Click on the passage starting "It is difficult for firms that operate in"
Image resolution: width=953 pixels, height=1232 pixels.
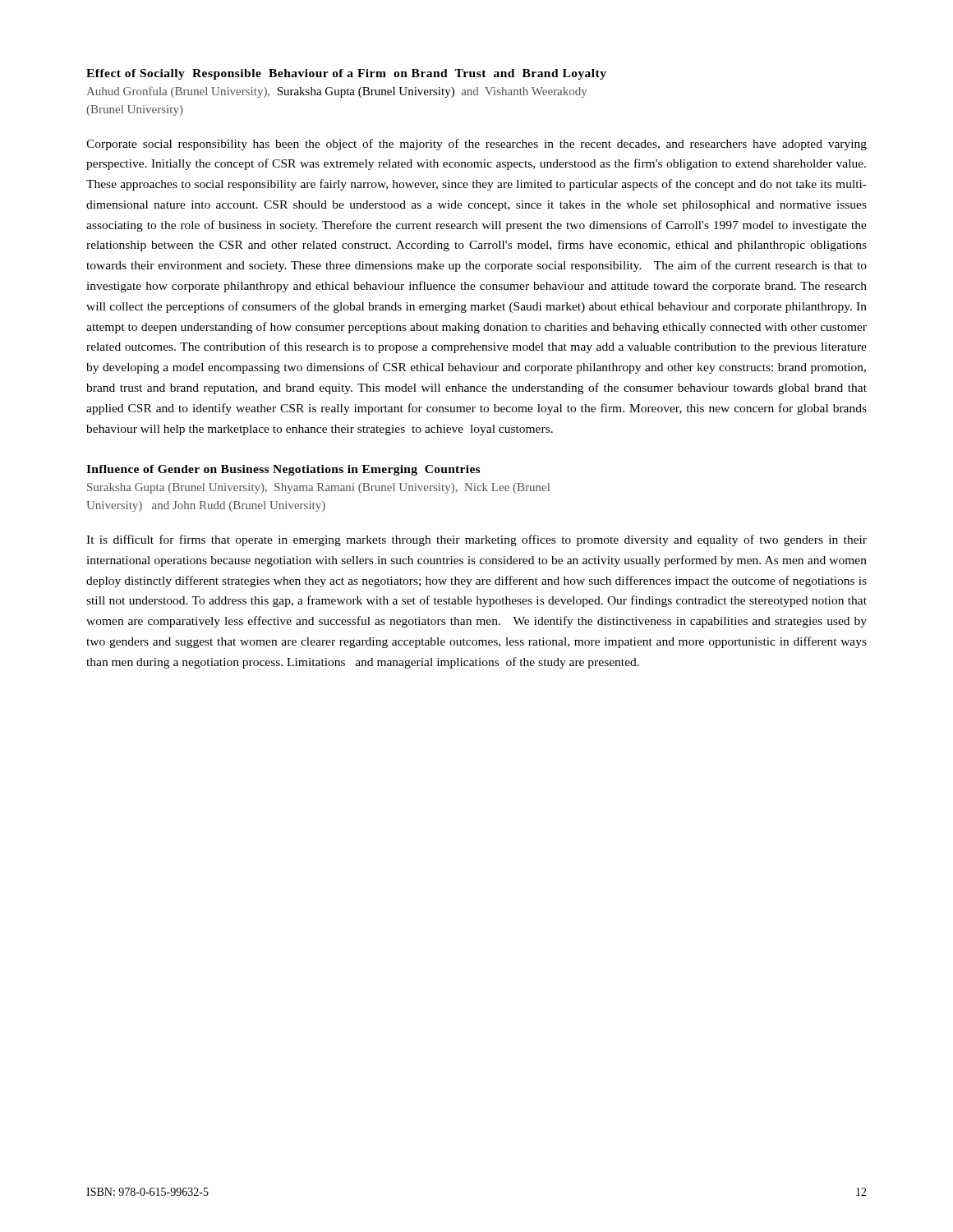pyautogui.click(x=476, y=601)
